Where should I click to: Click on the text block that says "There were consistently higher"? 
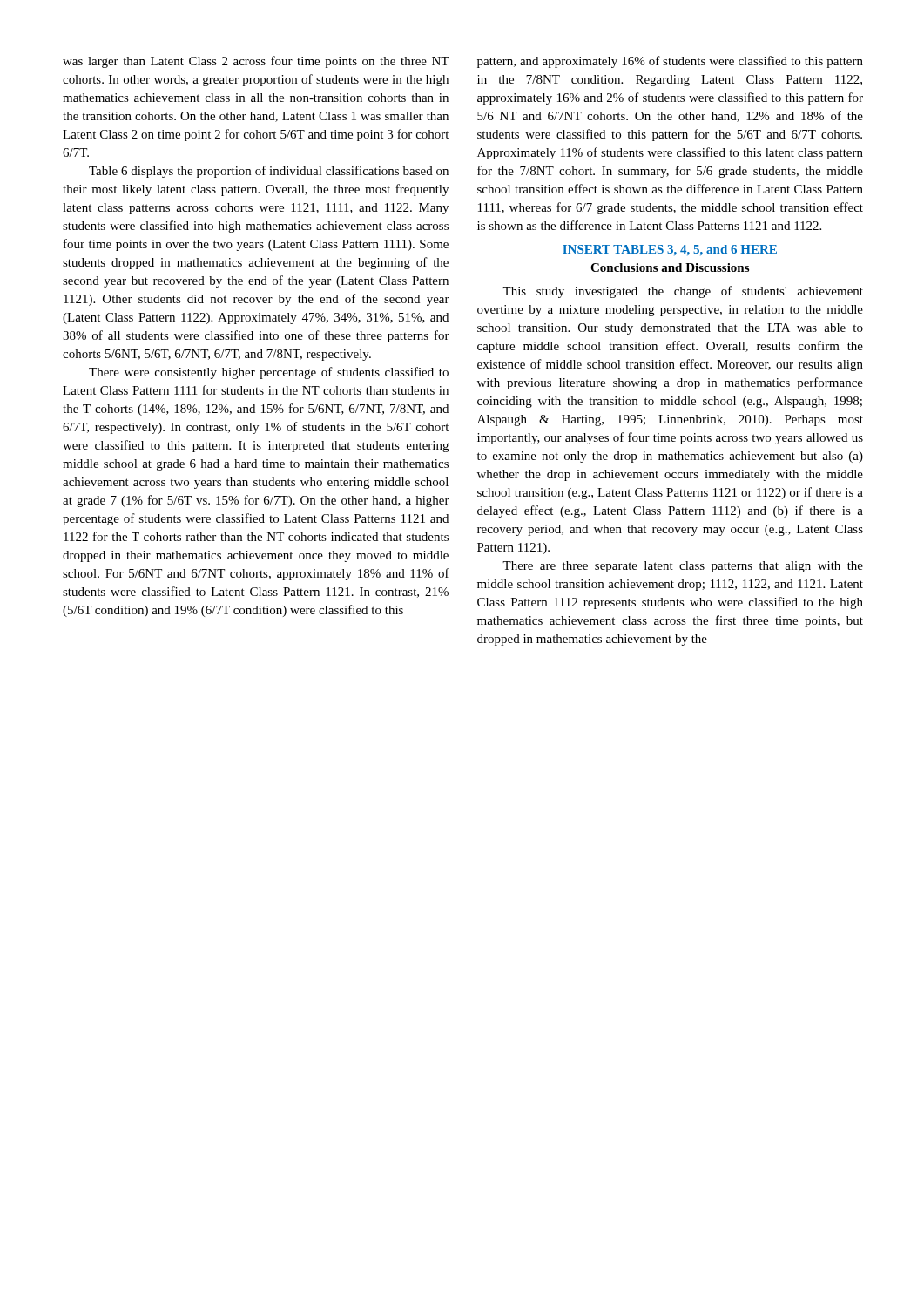(256, 491)
